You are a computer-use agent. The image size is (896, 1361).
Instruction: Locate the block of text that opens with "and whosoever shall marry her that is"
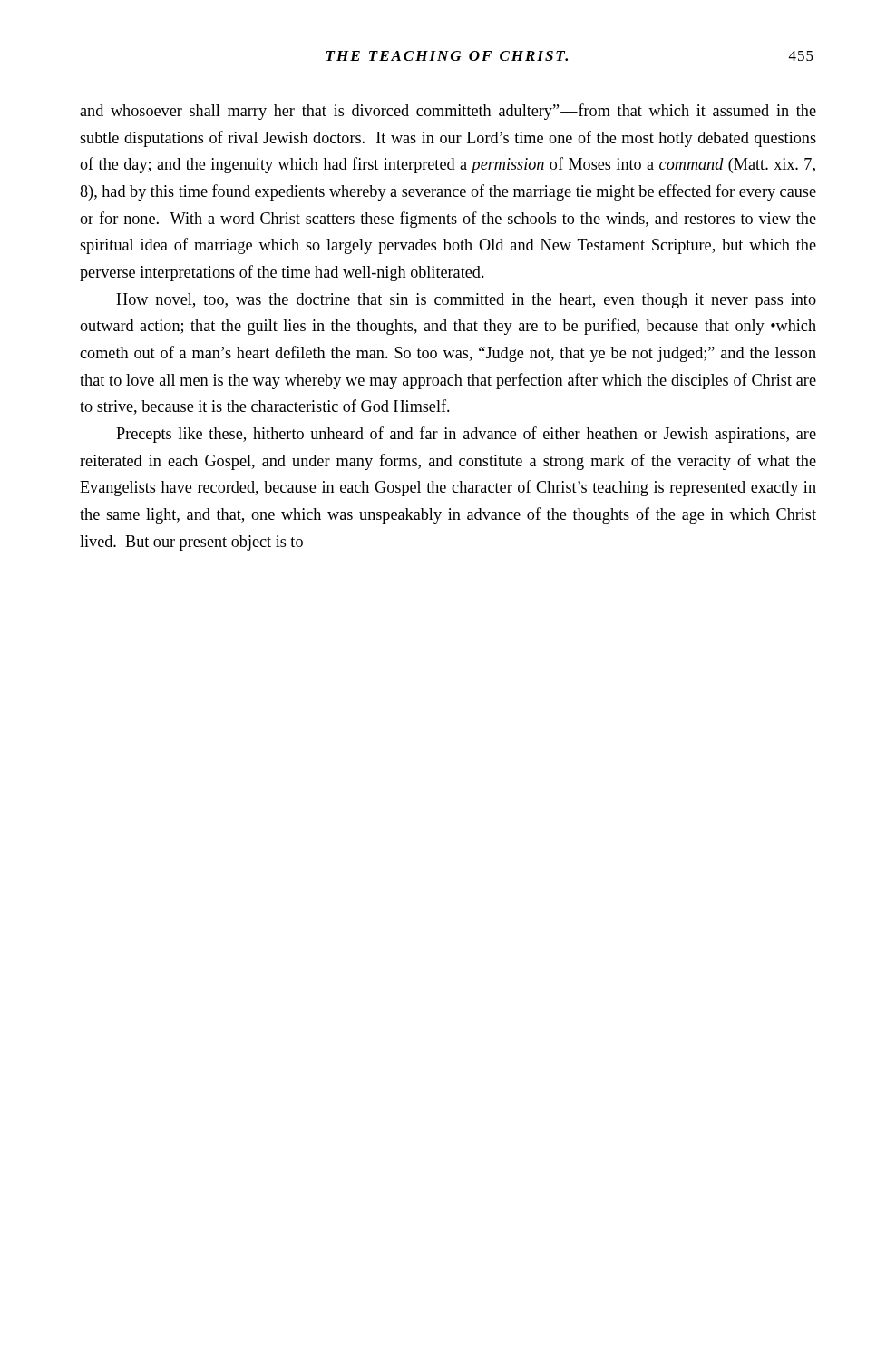pos(448,192)
